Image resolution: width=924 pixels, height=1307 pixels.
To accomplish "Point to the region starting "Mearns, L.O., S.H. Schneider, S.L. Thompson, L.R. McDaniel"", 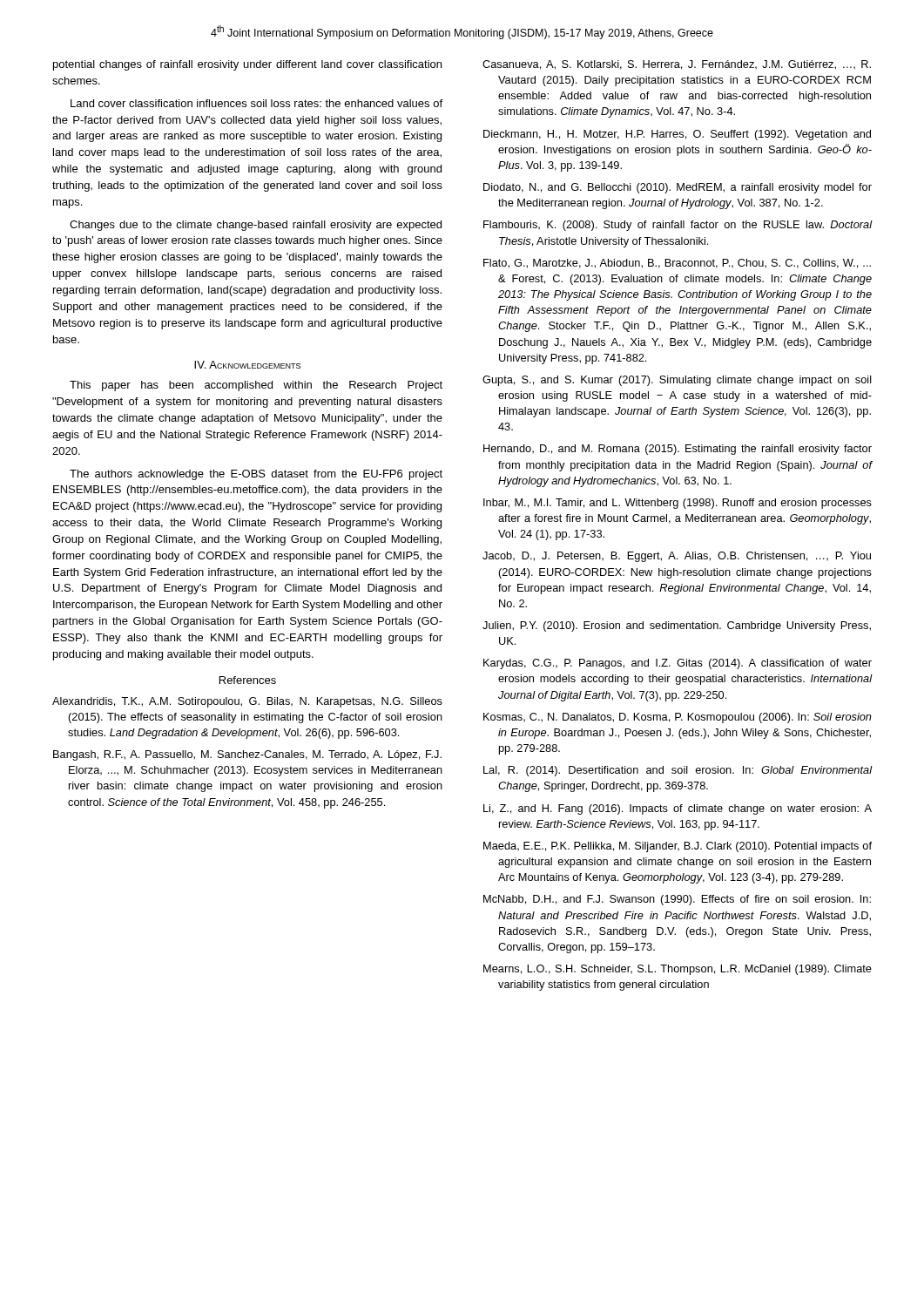I will [677, 976].
